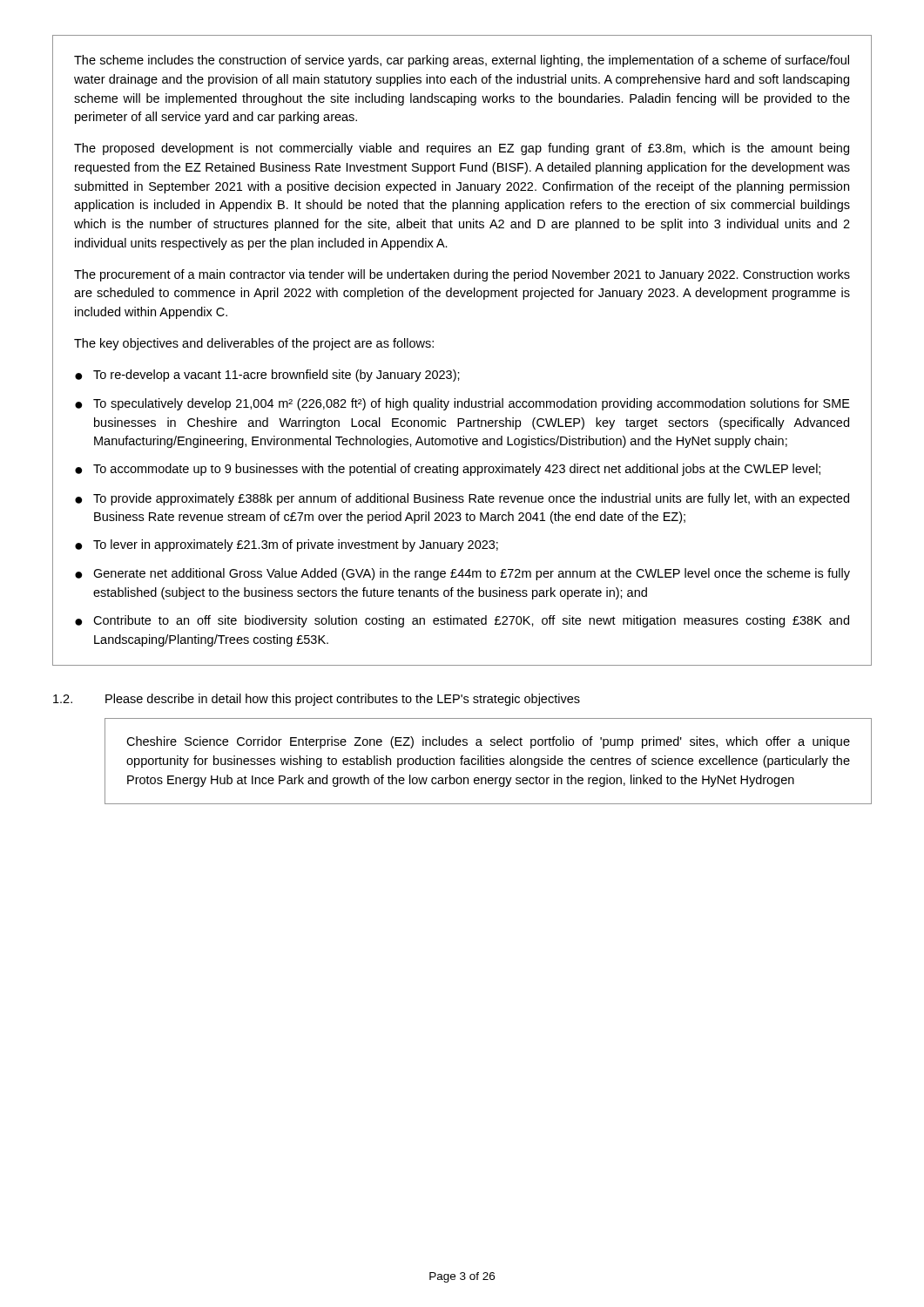
Task: Find the block starting "● To re-develop a vacant 11-acre brownfield"
Action: pyautogui.click(x=462, y=376)
